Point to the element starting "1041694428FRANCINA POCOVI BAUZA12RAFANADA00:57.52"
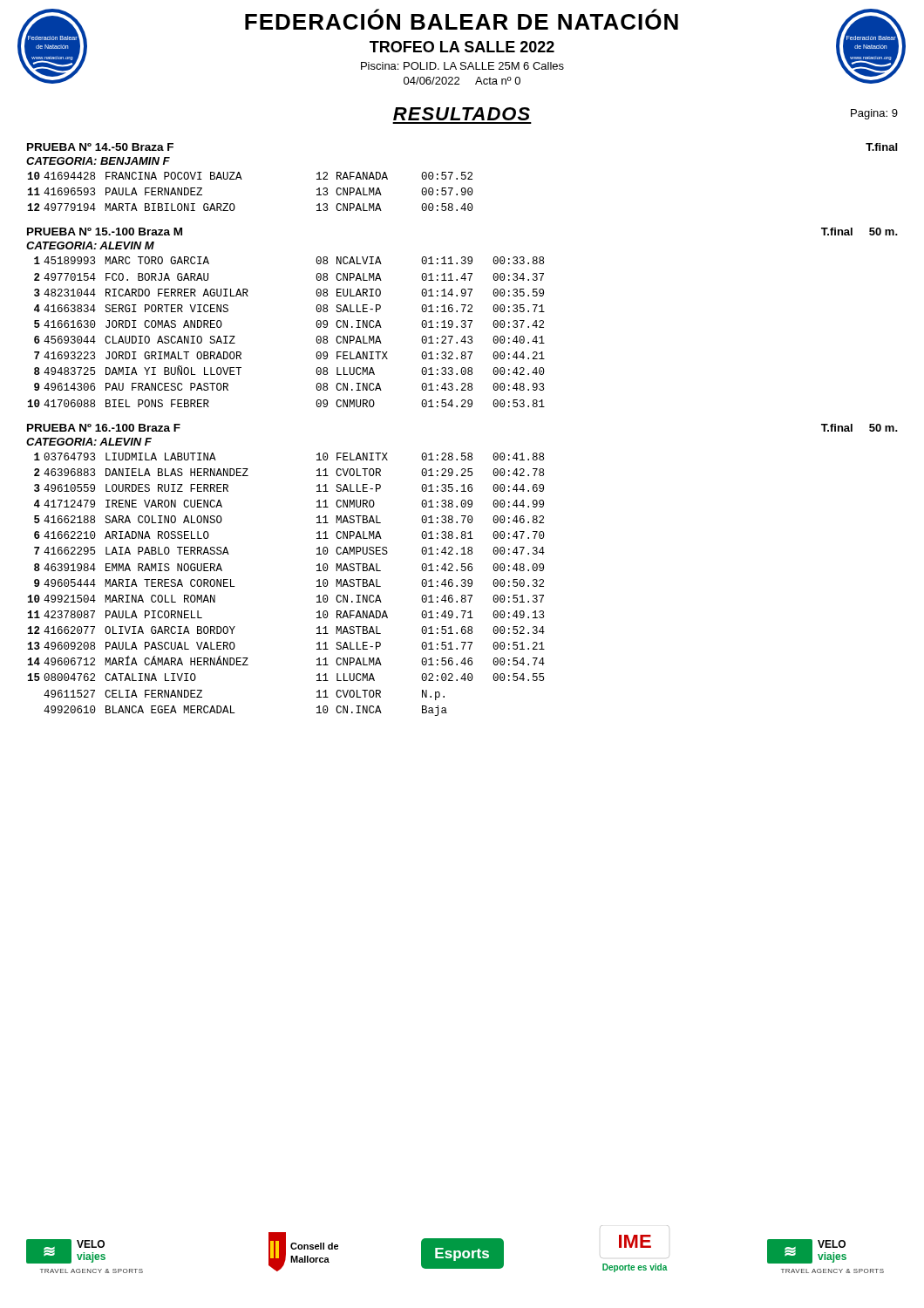This screenshot has height=1308, width=924. coord(60,175)
